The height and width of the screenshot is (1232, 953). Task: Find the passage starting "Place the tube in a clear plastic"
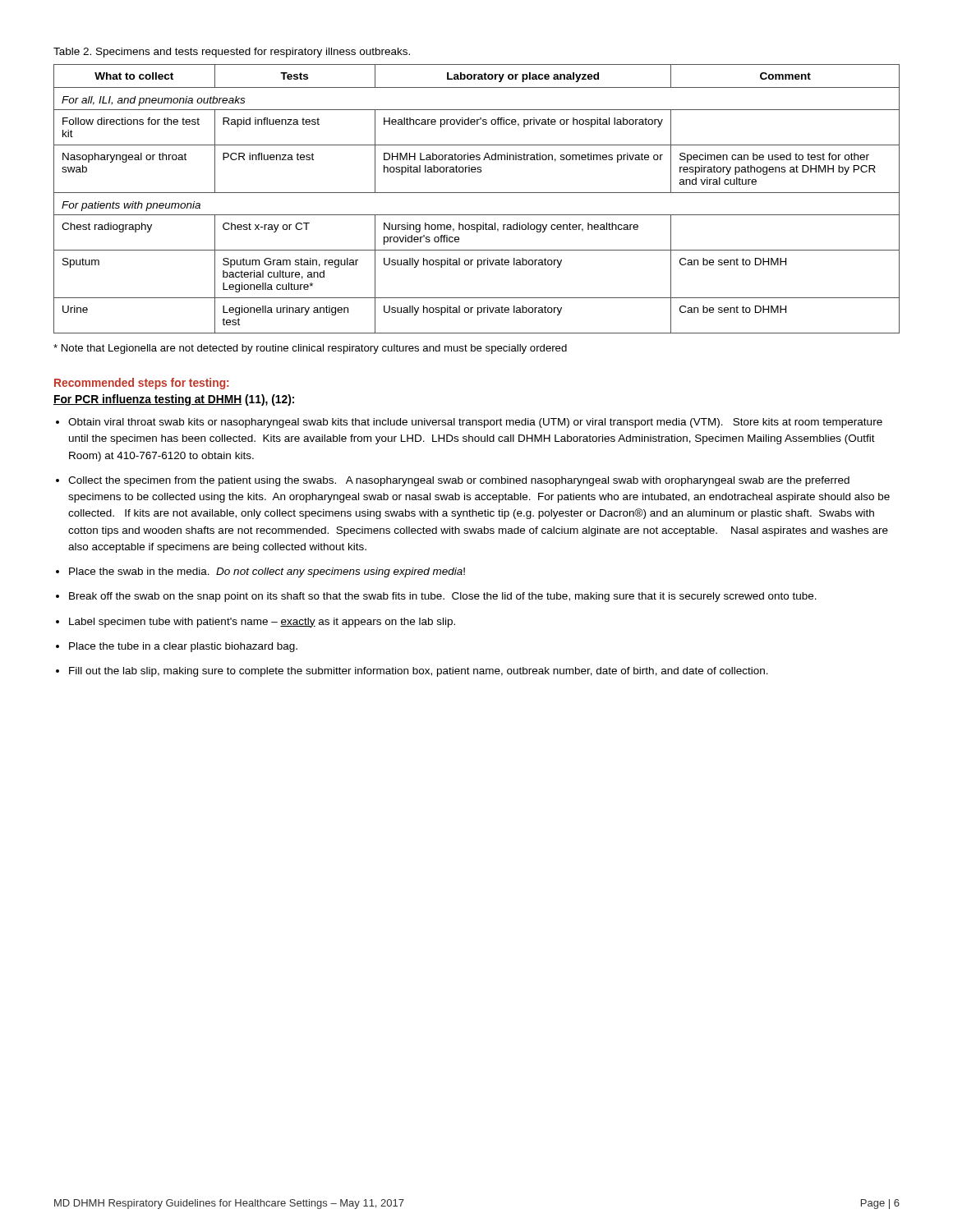coord(183,646)
